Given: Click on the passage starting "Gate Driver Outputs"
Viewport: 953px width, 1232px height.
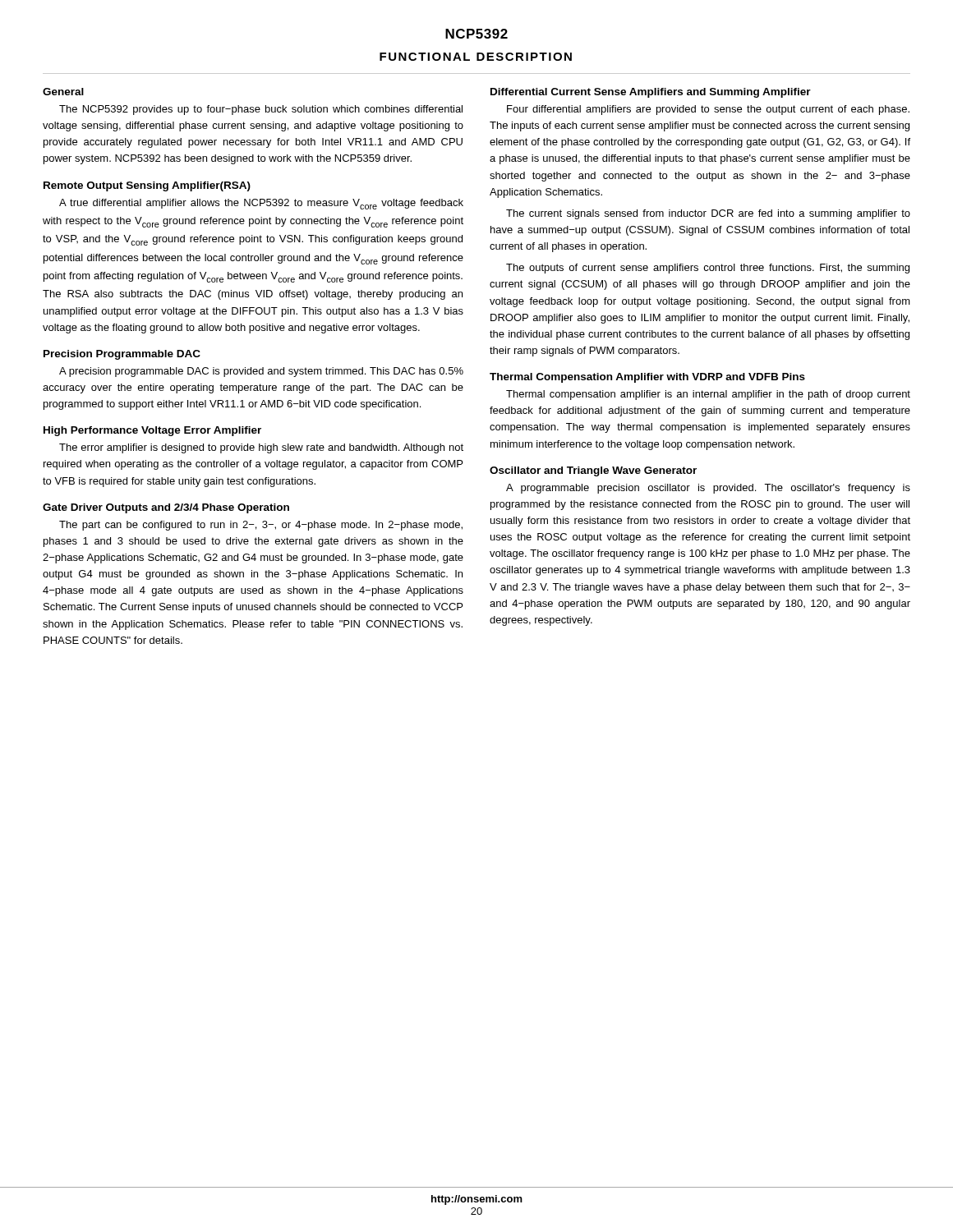Looking at the screenshot, I should click(x=166, y=507).
